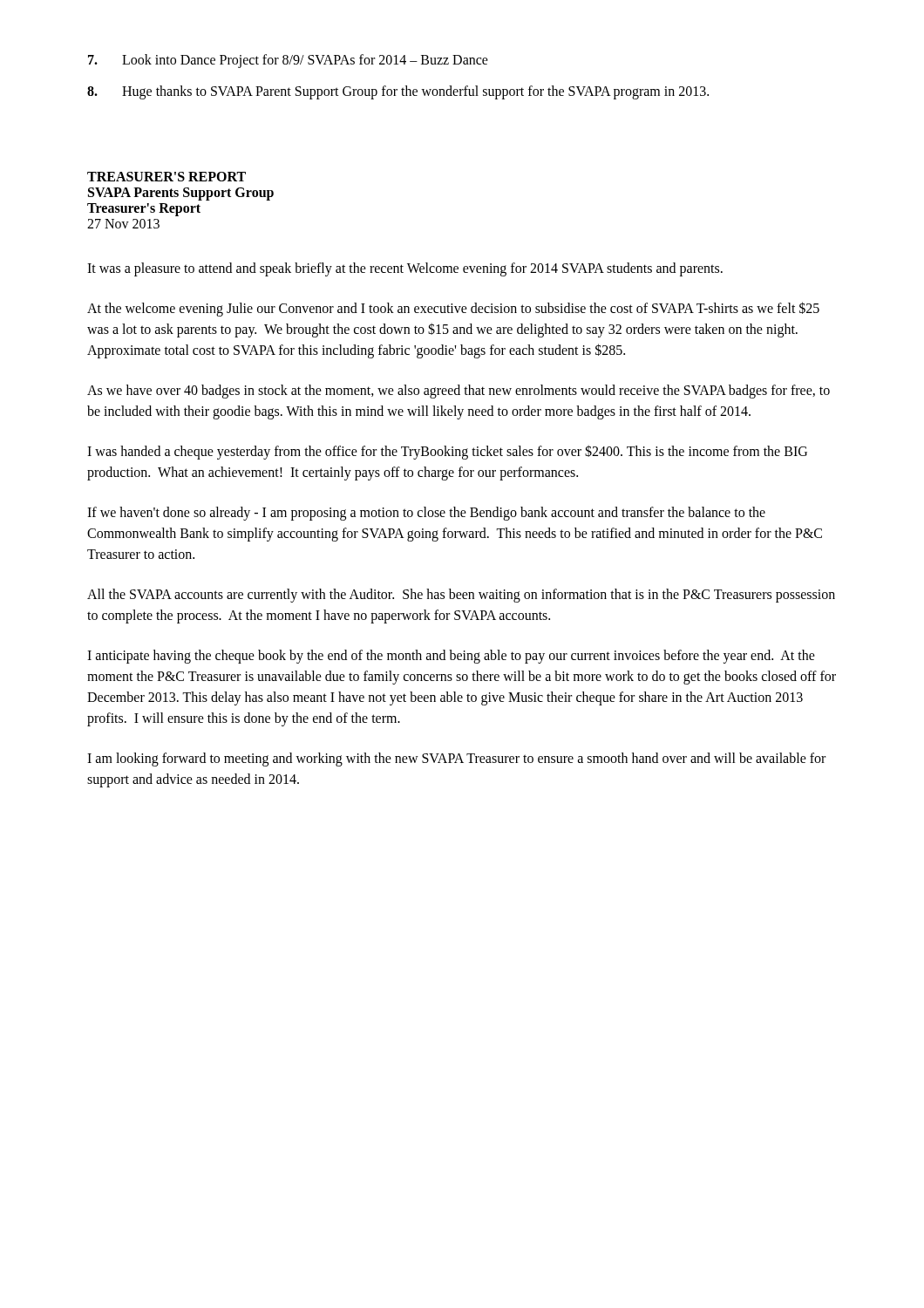Viewport: 924px width, 1308px height.
Task: Find the block on this page that starts "As we have"
Action: (x=459, y=401)
